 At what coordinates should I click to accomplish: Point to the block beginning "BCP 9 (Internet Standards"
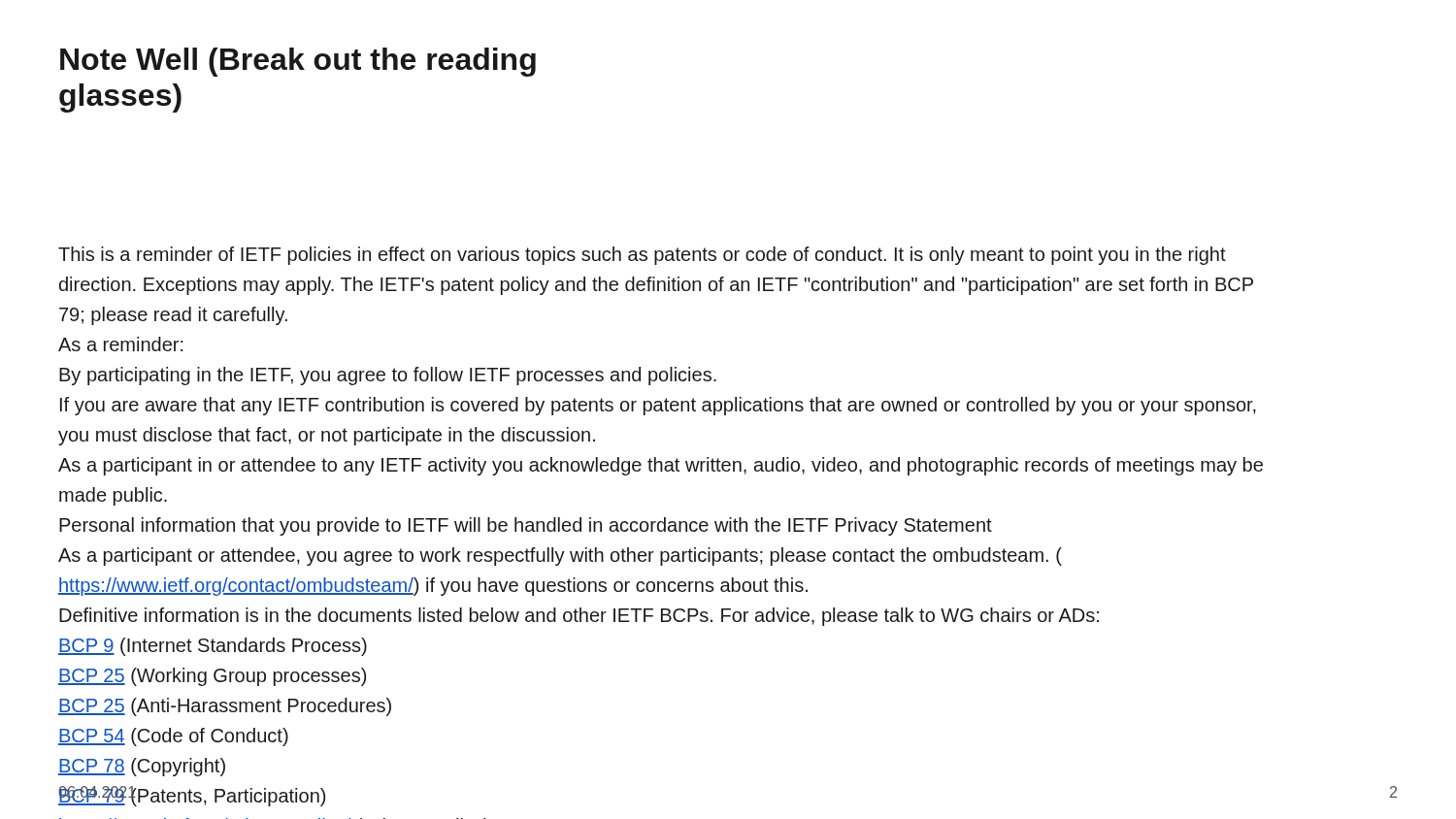pyautogui.click(x=213, y=647)
